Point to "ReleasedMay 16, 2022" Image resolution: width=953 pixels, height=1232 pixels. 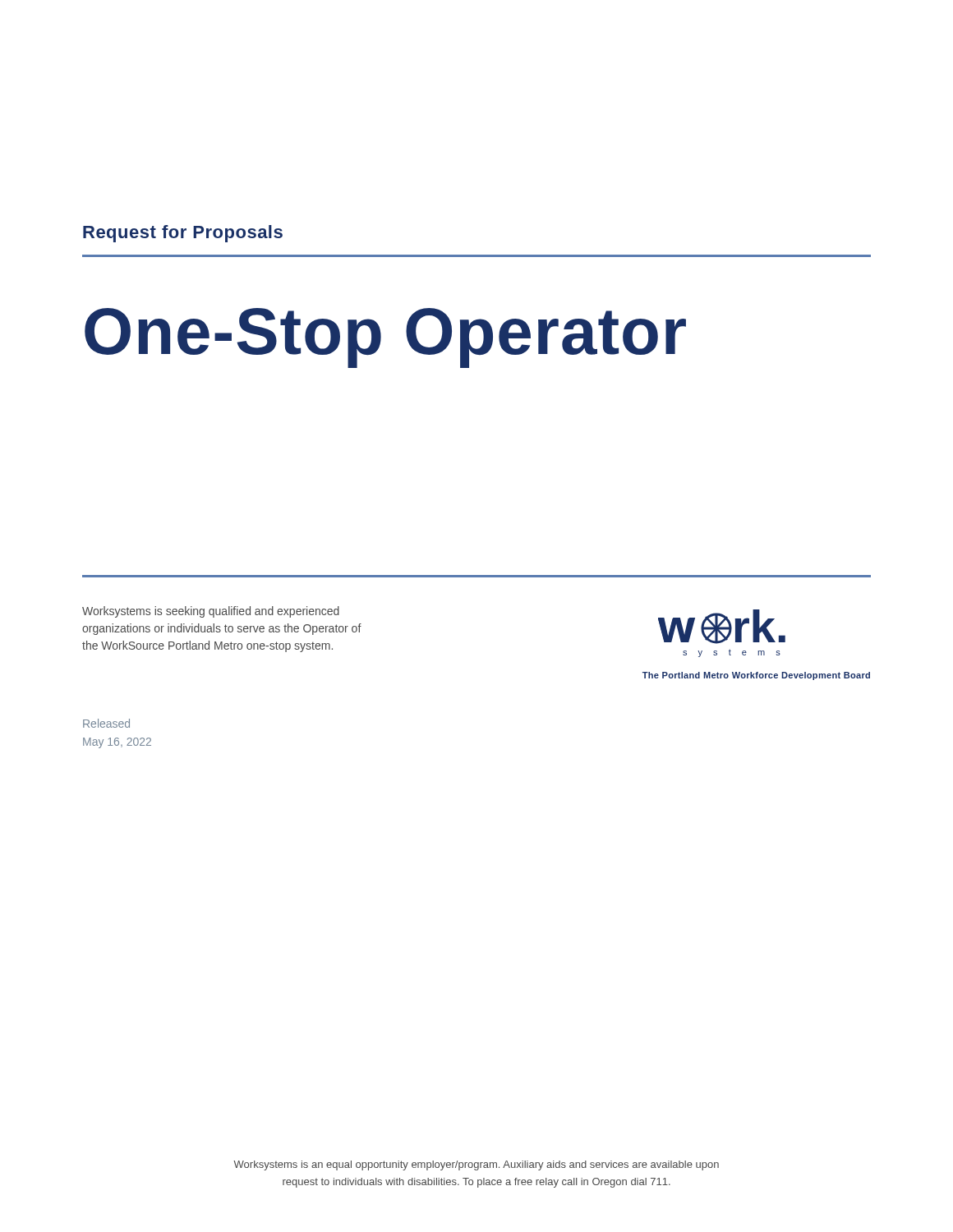tap(117, 733)
